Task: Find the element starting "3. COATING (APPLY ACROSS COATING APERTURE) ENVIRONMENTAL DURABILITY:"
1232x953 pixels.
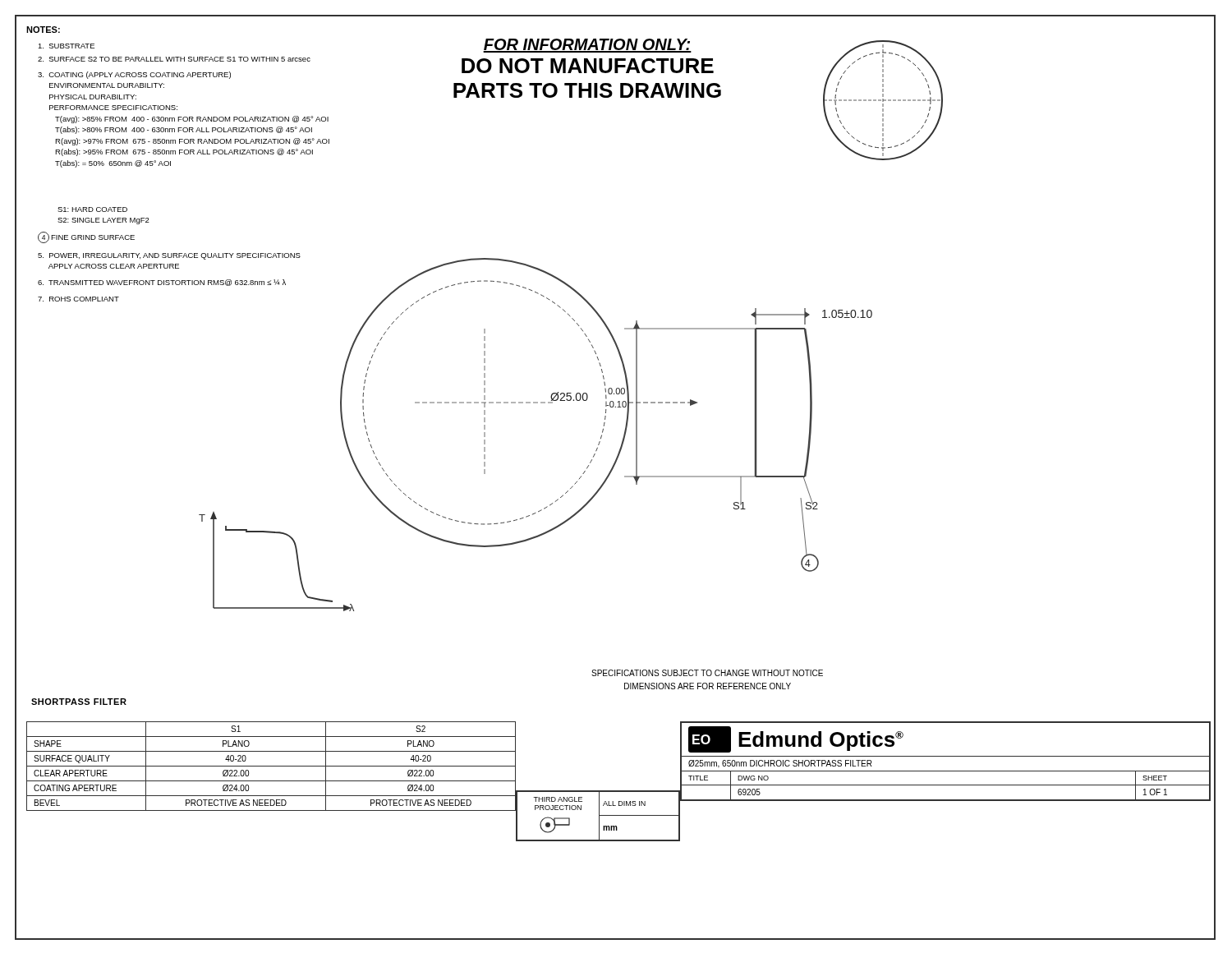Action: 184,119
